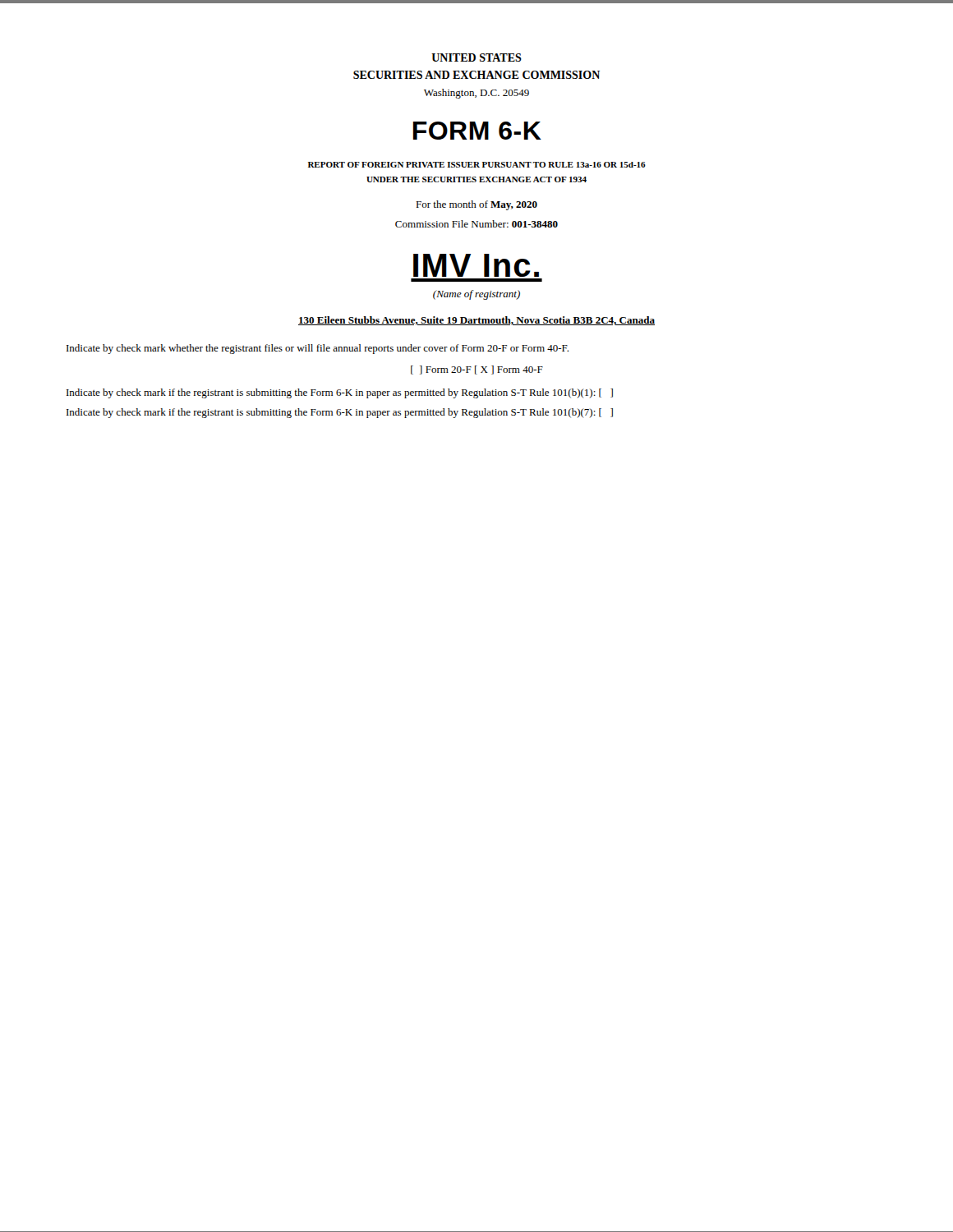Where does it say "For the month of May, 2020"?
Viewport: 953px width, 1232px height.
pos(476,205)
